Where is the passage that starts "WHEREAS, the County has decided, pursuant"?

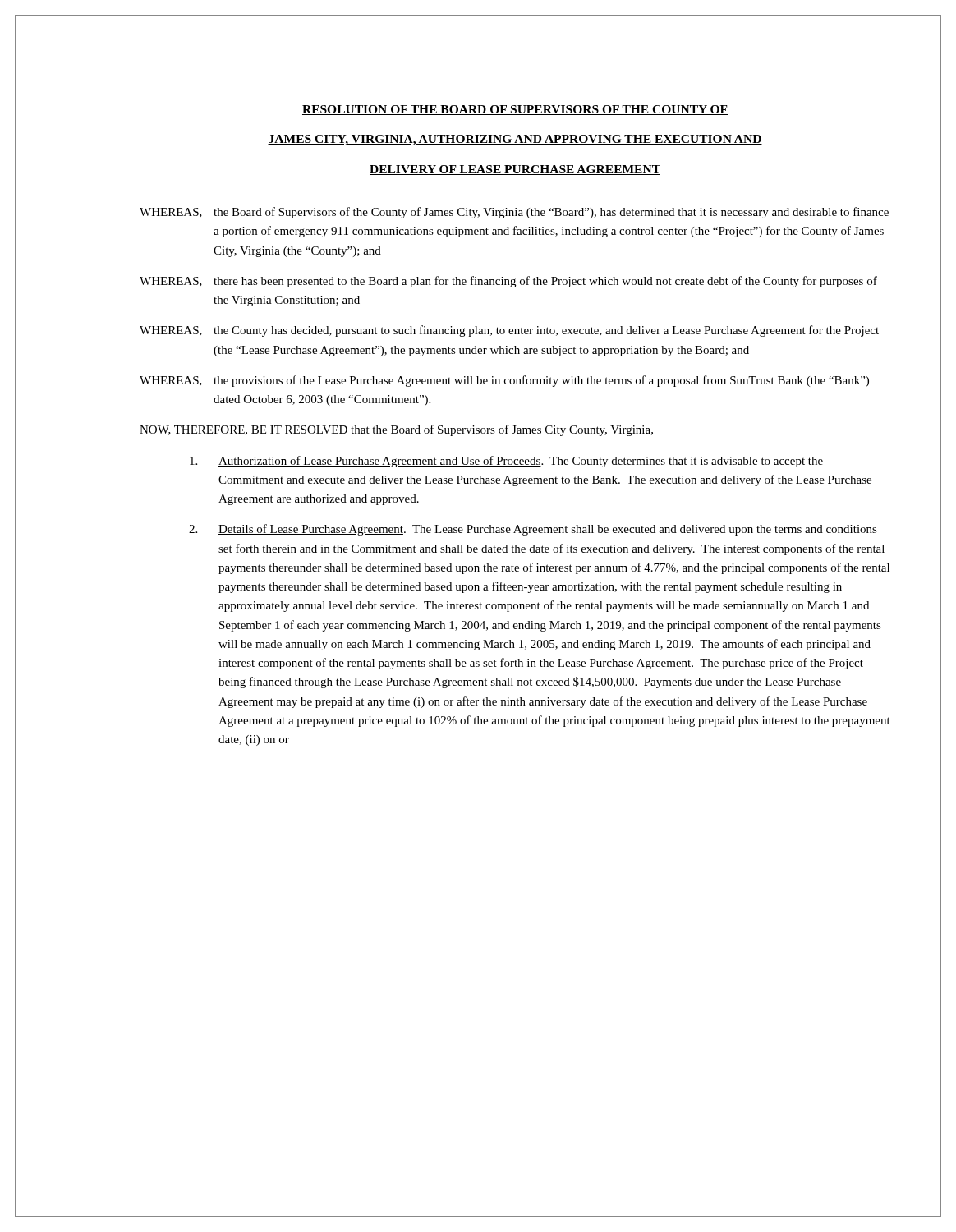pos(515,341)
